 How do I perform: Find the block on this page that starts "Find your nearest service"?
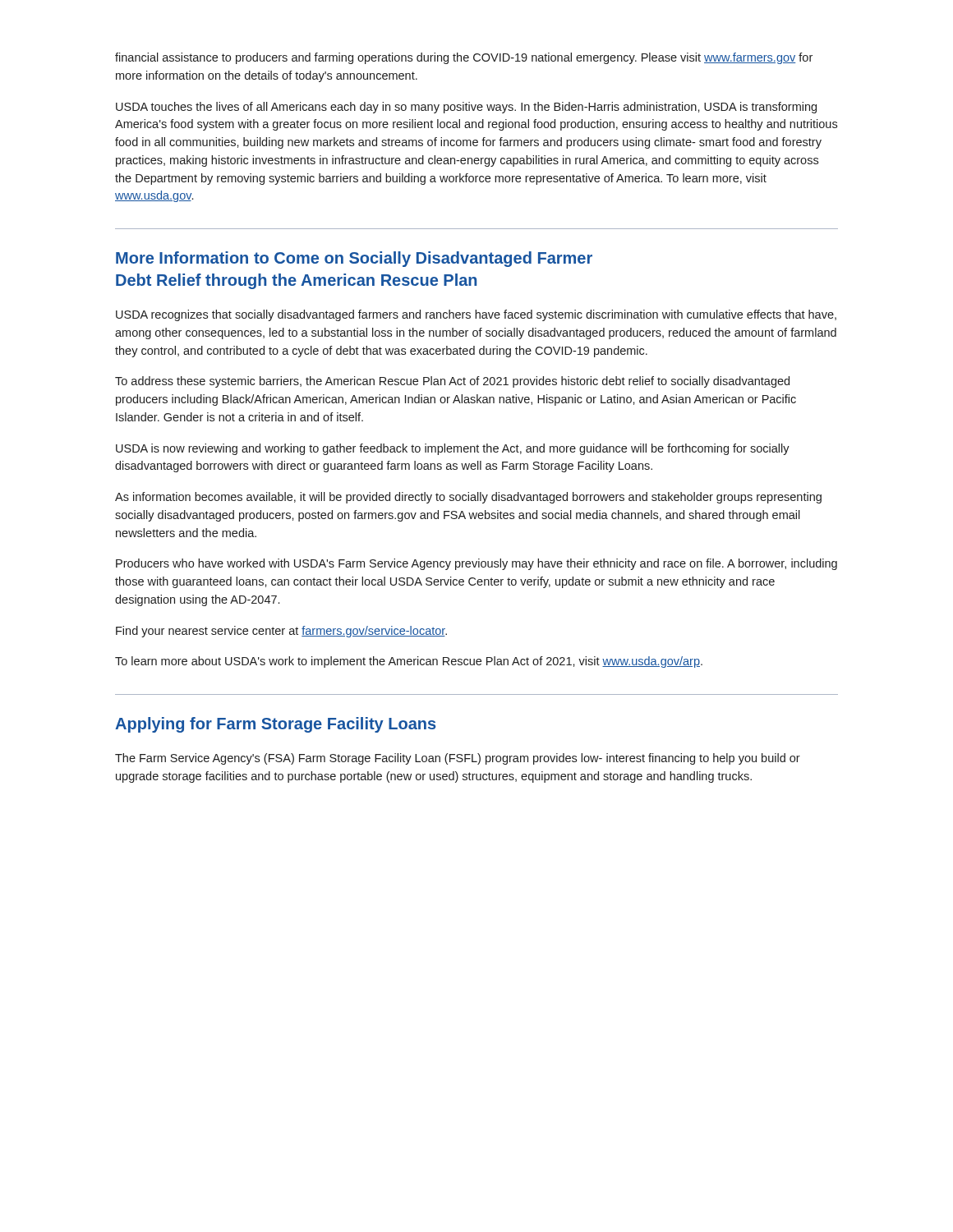[x=282, y=630]
